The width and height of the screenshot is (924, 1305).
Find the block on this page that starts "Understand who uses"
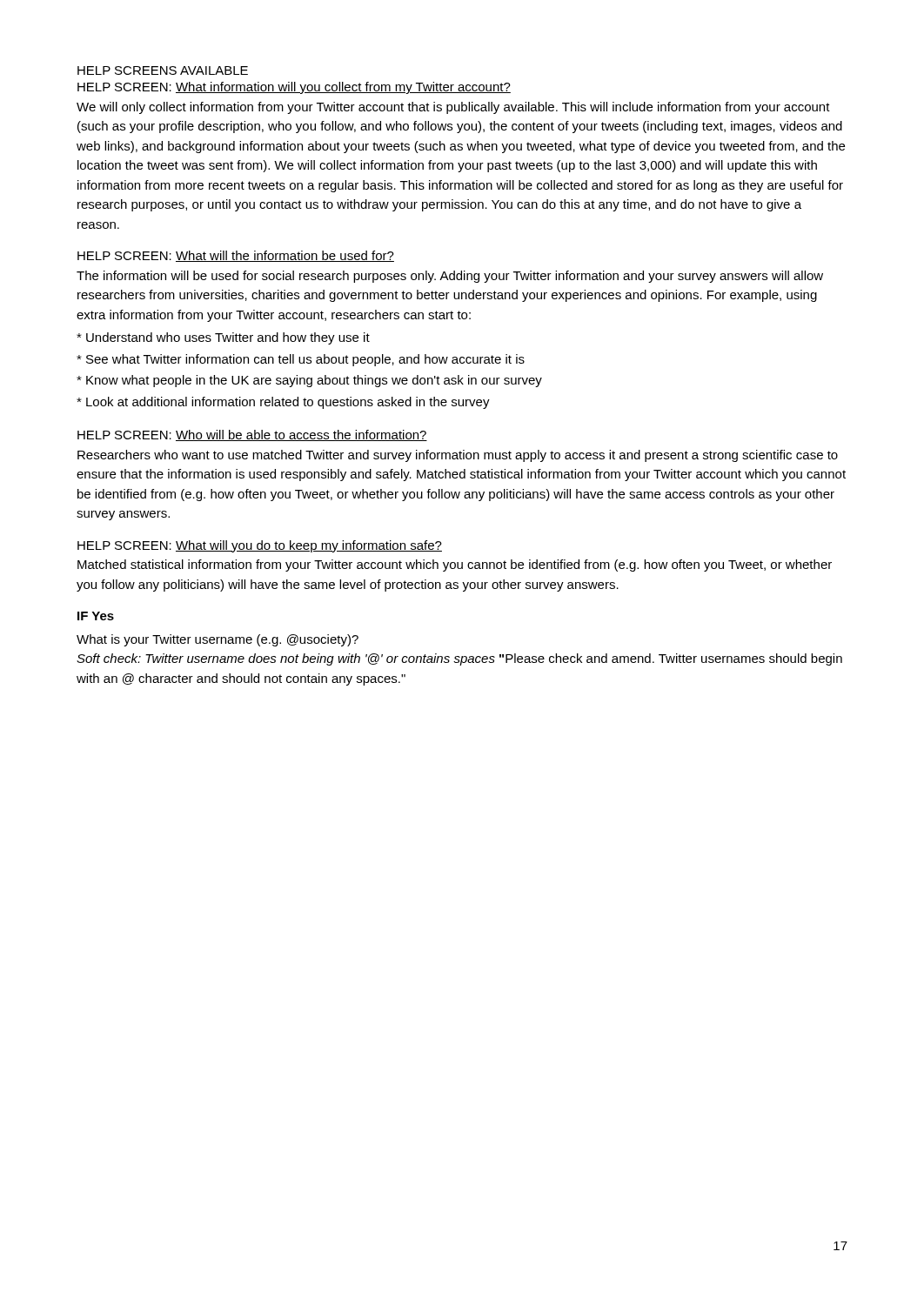coord(223,337)
